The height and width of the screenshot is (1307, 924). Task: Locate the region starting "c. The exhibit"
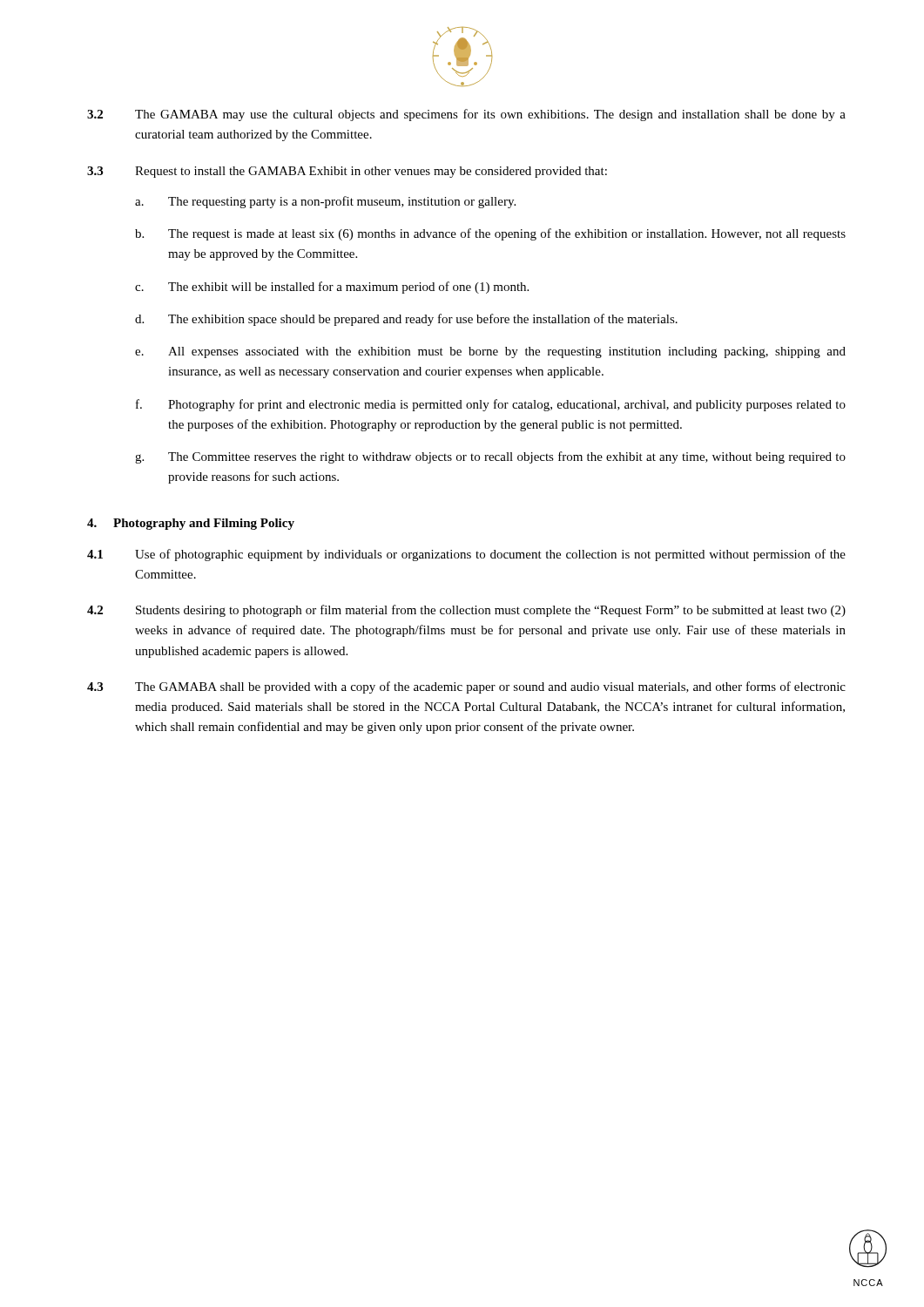click(490, 287)
